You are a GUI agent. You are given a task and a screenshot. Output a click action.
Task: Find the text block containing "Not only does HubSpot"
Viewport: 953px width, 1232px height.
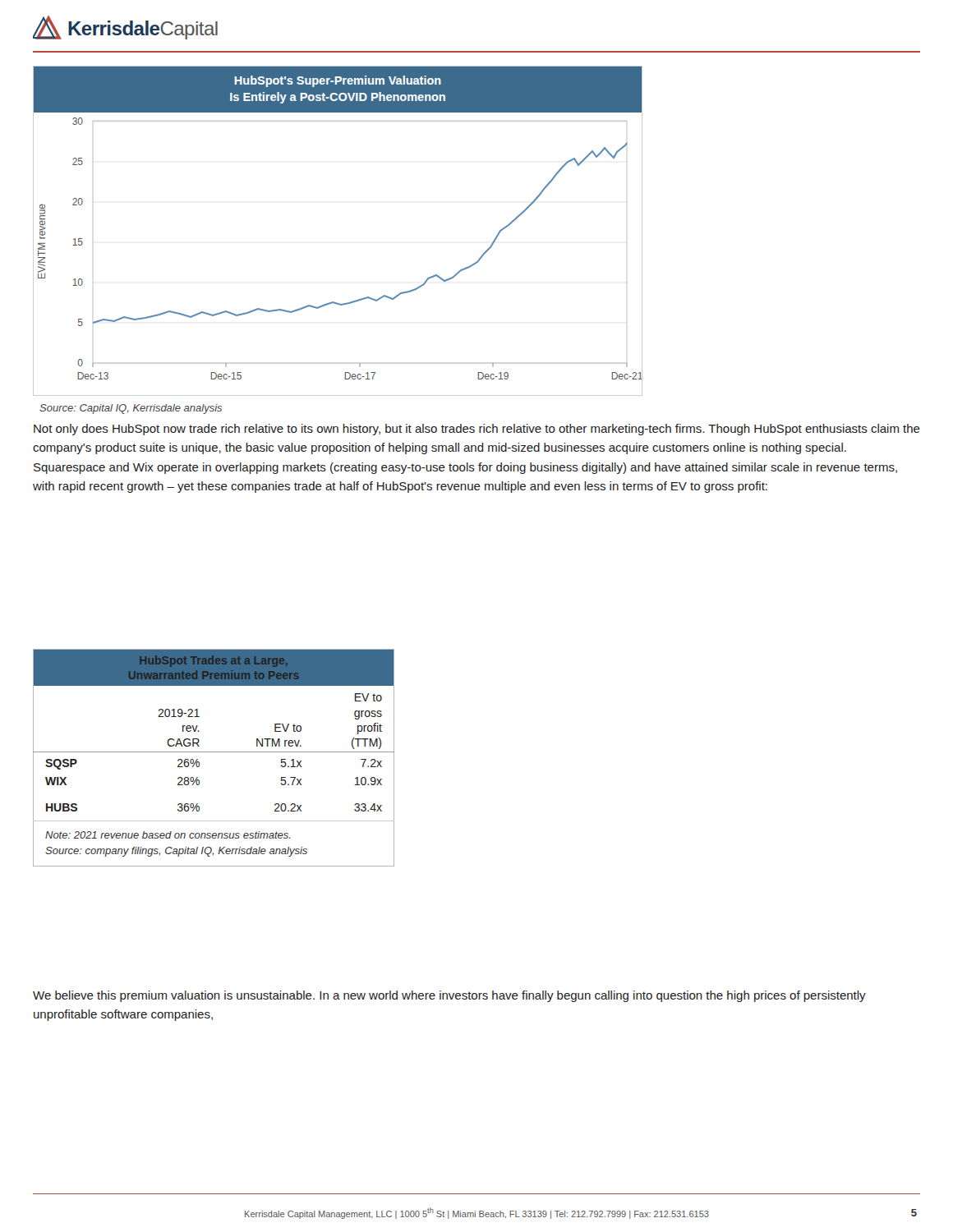point(476,457)
